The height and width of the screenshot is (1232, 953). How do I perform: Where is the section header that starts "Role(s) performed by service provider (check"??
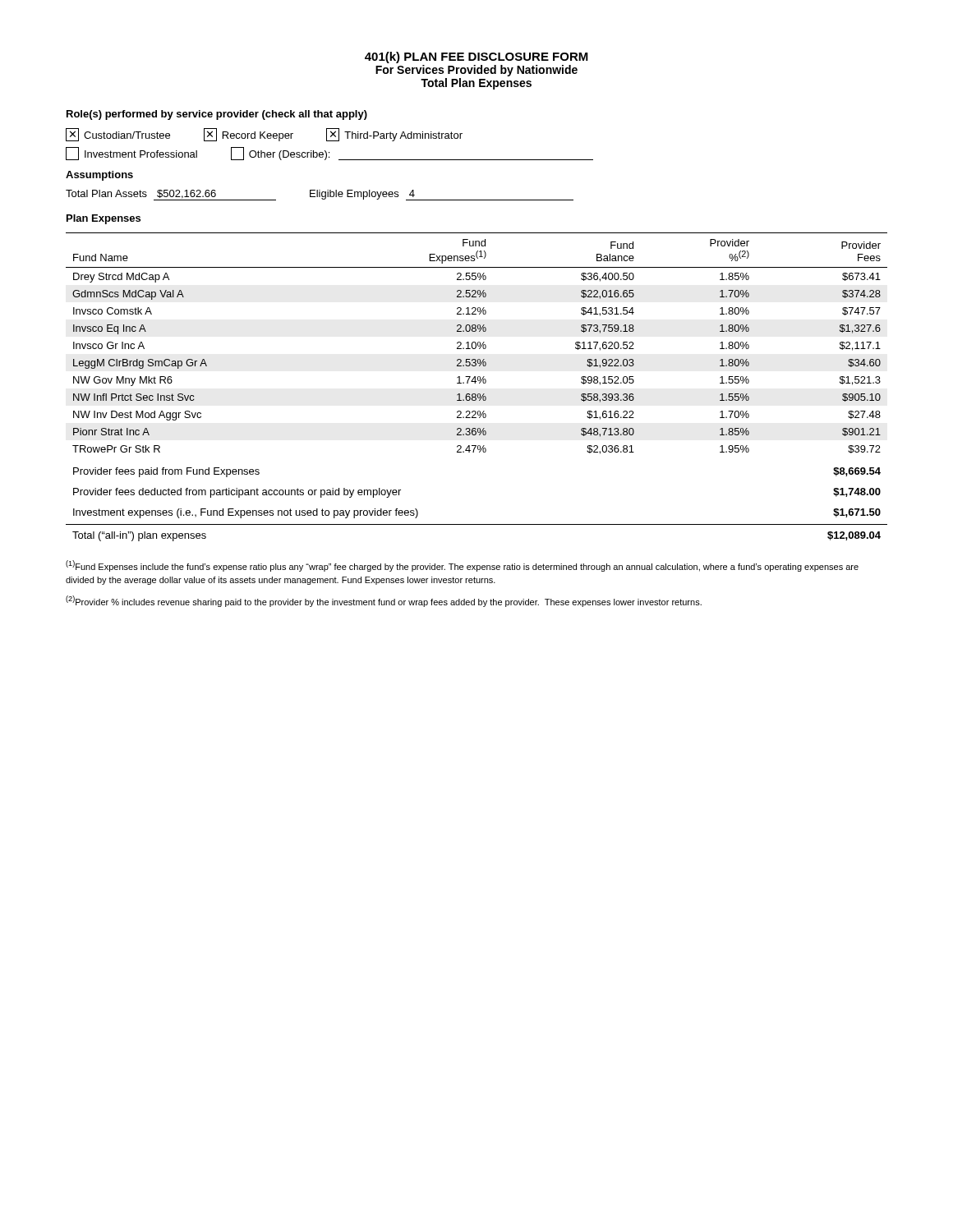[x=217, y=114]
